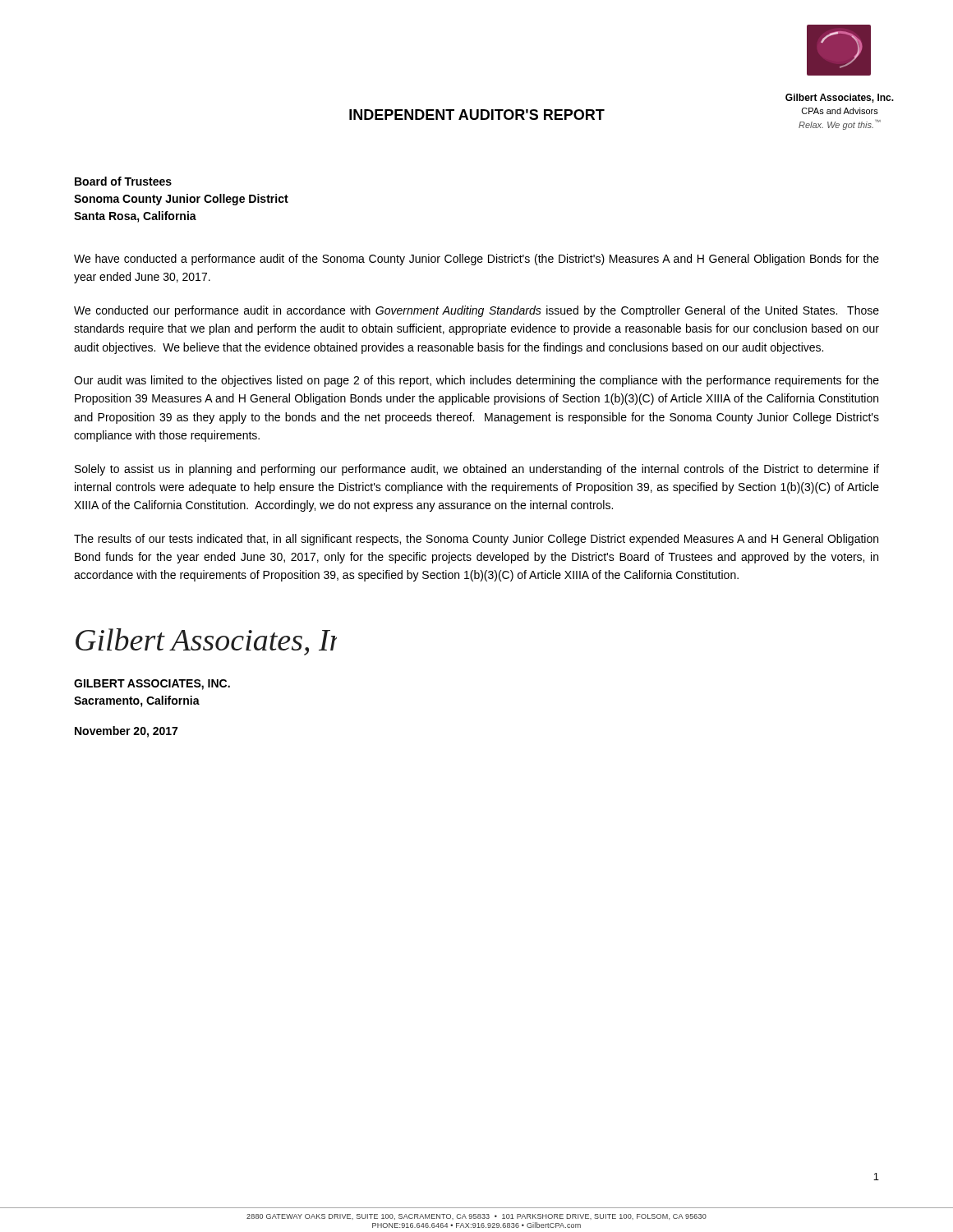The width and height of the screenshot is (953, 1232).
Task: Point to the text starting "We conducted our performance audit in accordance"
Action: pyautogui.click(x=476, y=329)
